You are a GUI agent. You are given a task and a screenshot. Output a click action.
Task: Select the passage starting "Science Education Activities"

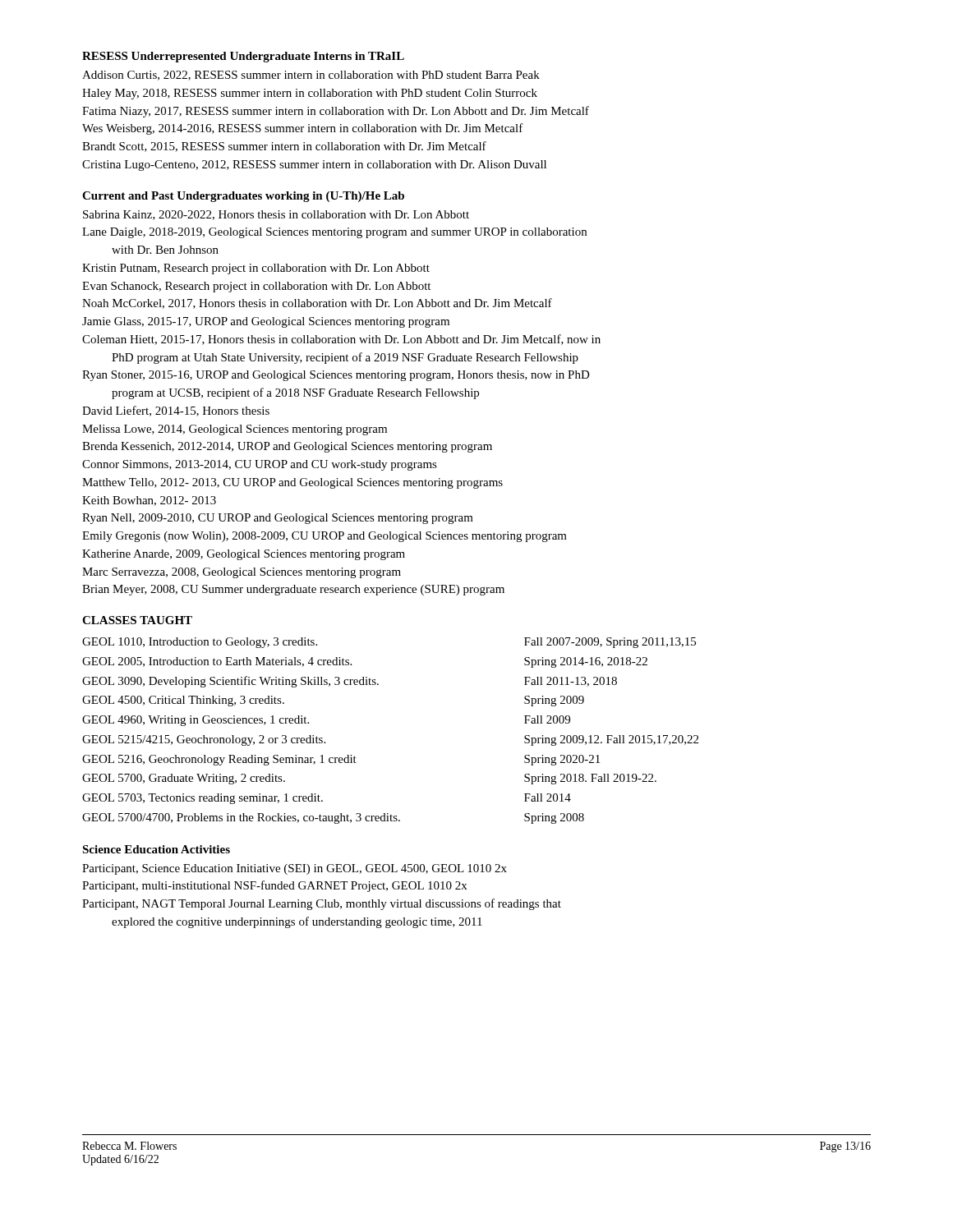(156, 849)
